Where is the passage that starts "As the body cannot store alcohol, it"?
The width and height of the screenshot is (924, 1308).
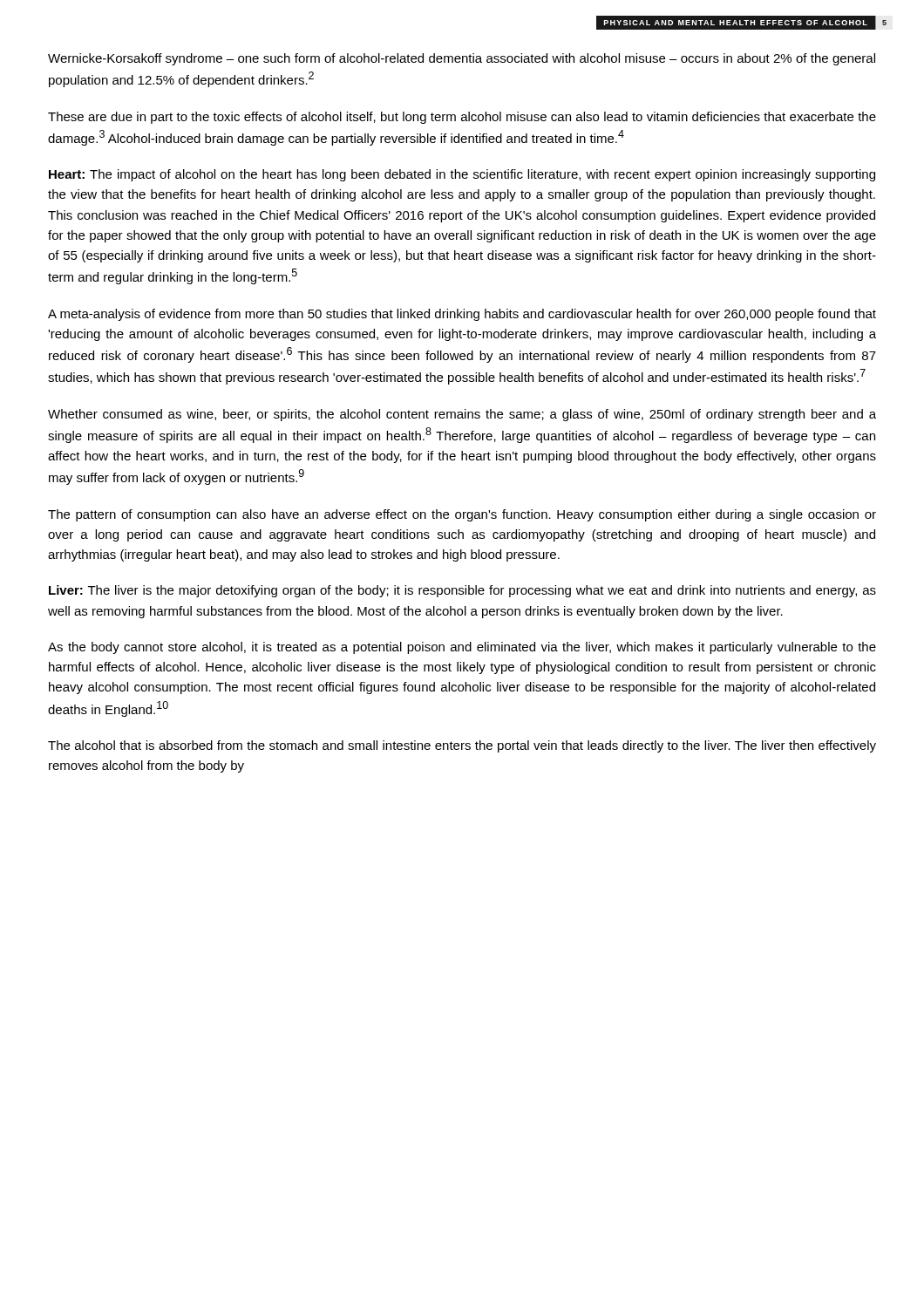pyautogui.click(x=462, y=678)
